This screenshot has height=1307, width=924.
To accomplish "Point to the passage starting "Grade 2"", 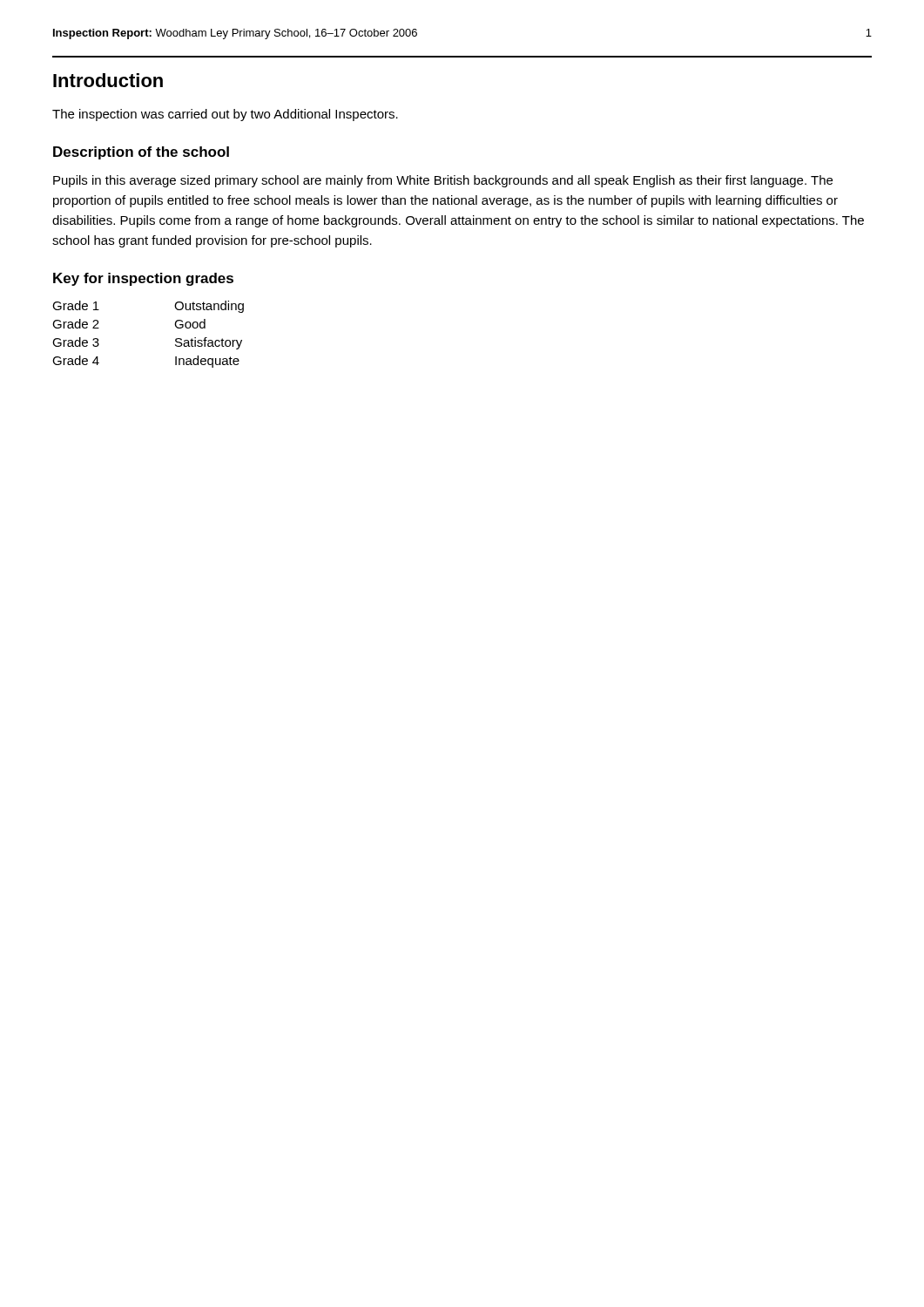I will [x=76, y=323].
